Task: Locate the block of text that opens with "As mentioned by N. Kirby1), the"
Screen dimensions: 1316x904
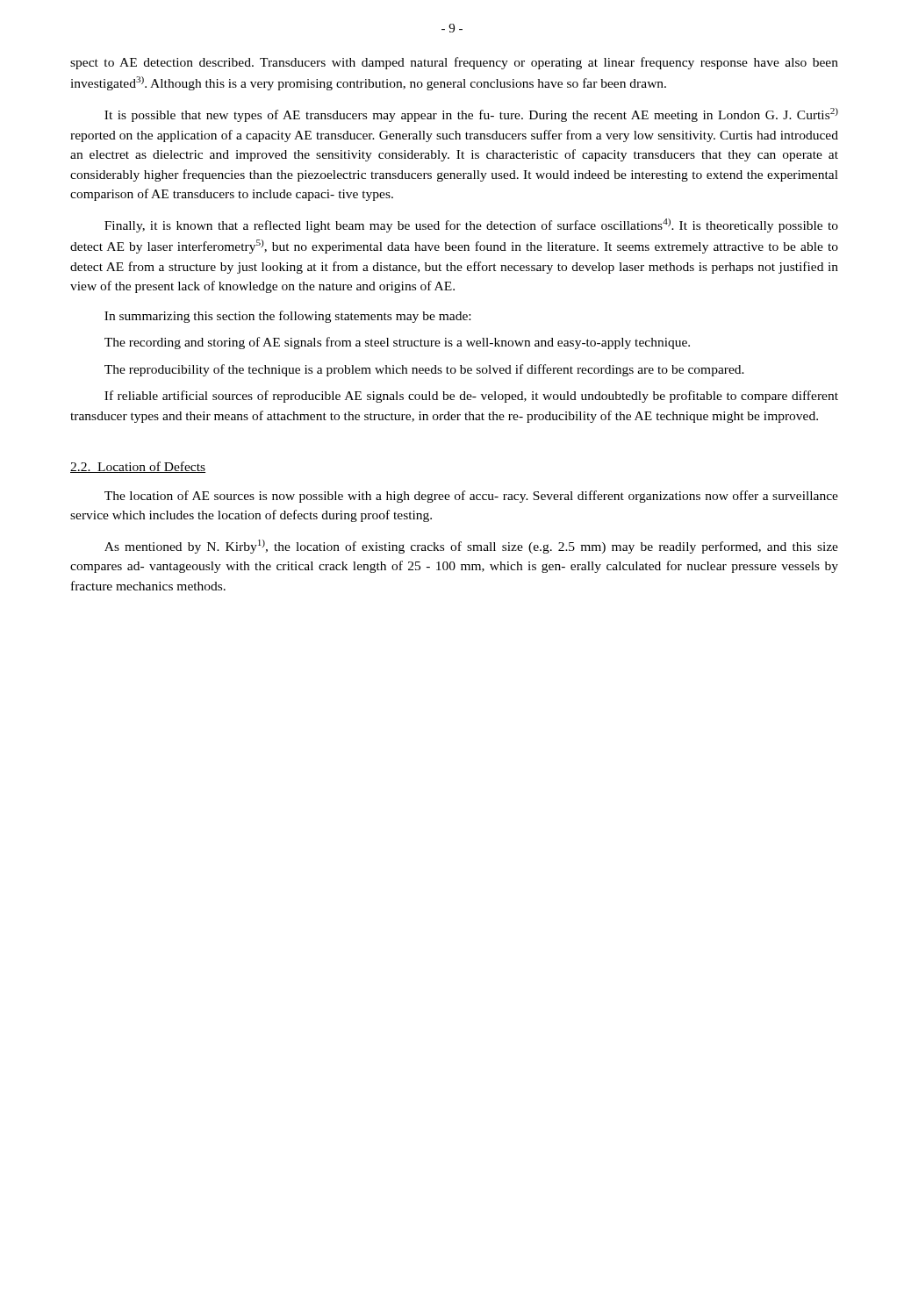Action: pos(454,565)
